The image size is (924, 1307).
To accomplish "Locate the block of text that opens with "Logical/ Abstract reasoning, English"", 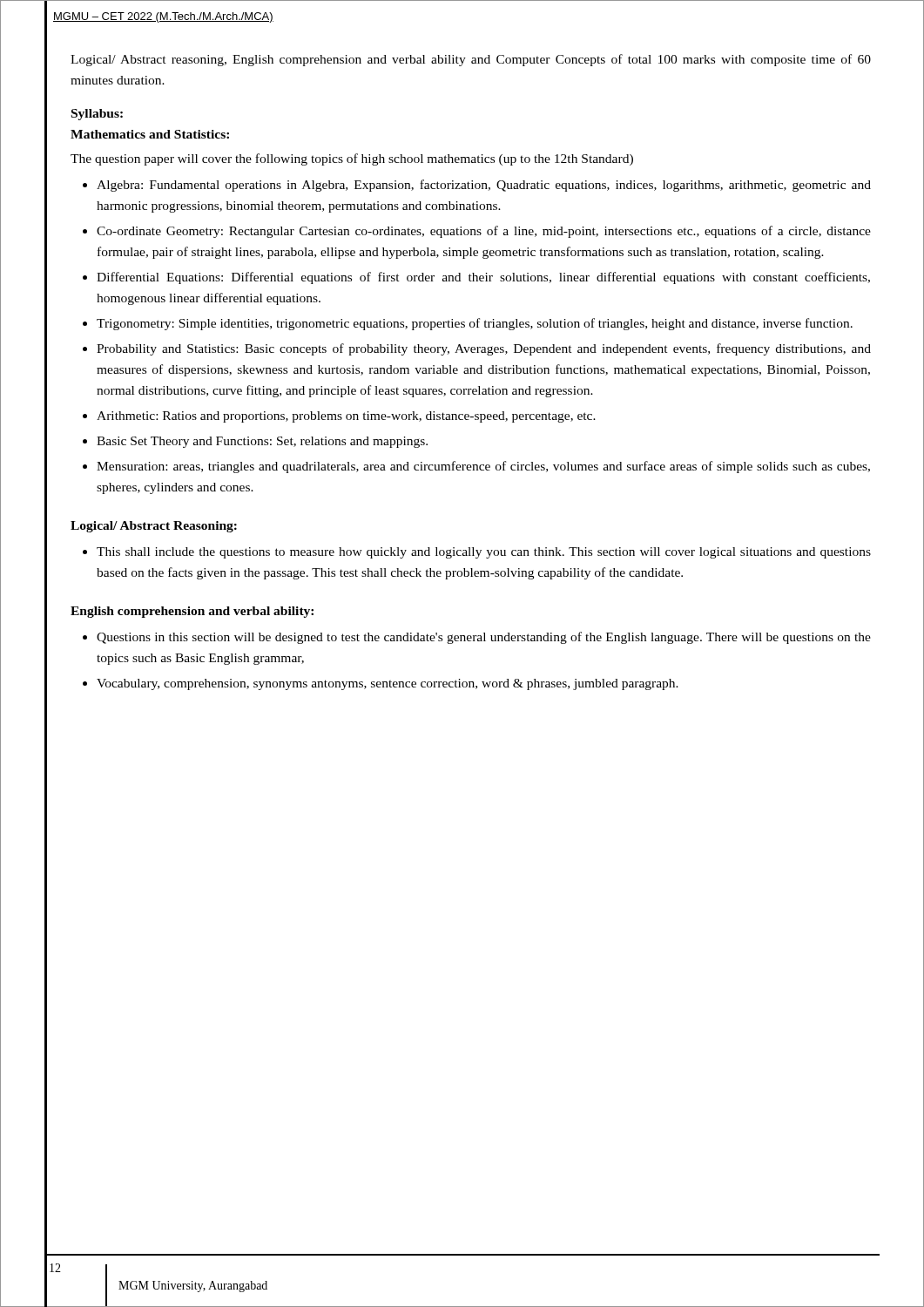I will tap(471, 69).
